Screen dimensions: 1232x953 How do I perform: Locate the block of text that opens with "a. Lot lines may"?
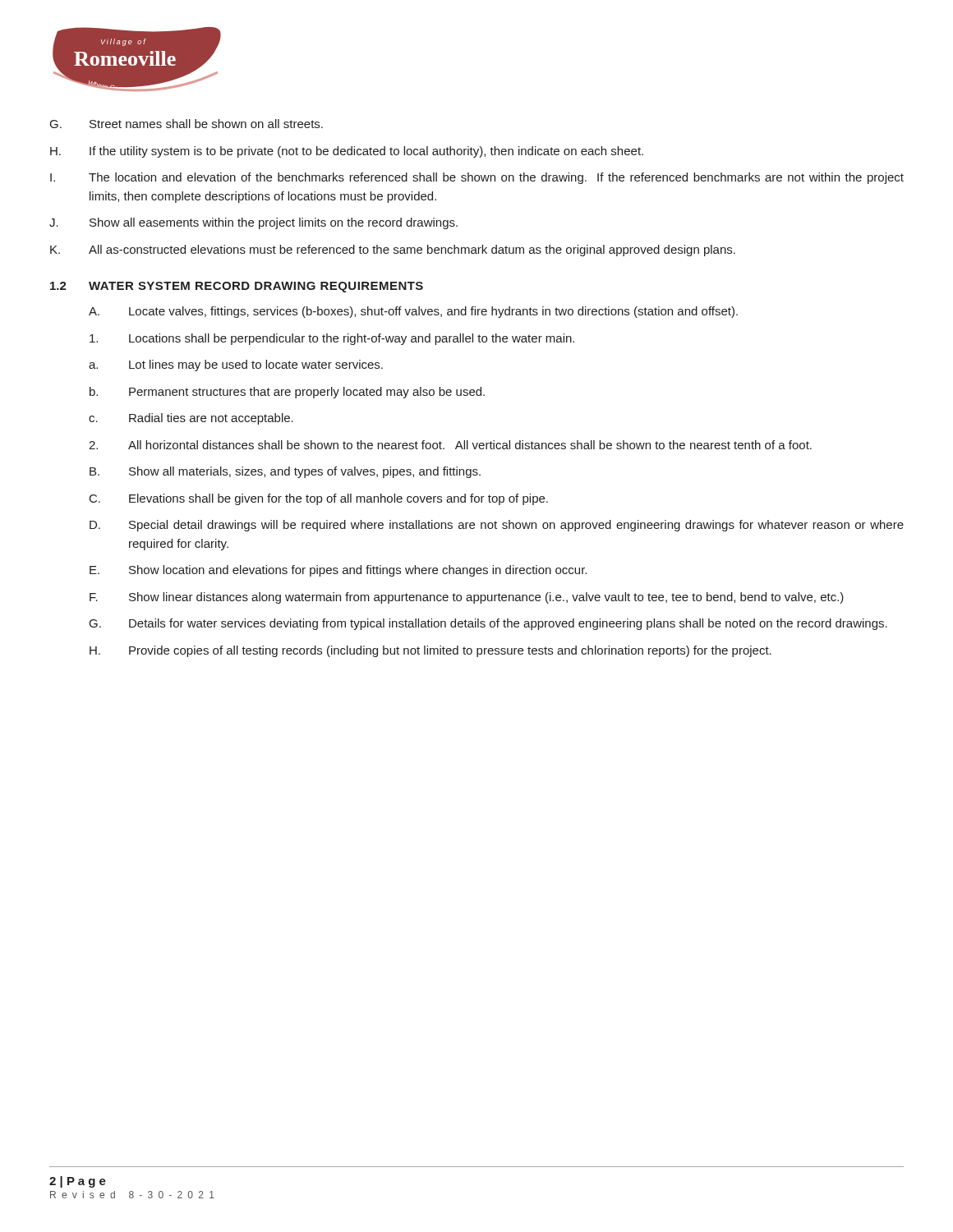[x=236, y=365]
